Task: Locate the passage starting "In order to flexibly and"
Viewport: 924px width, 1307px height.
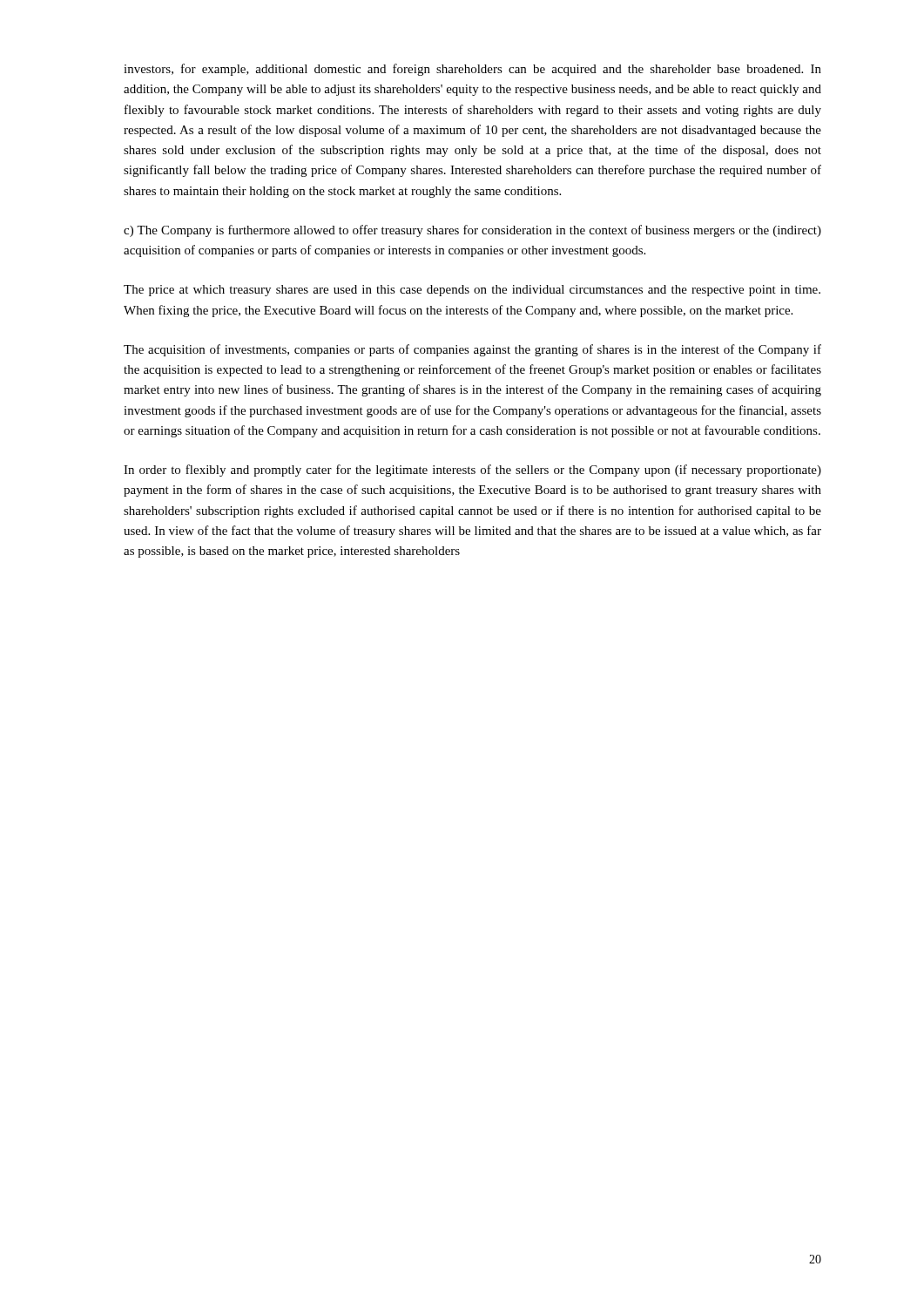Action: (x=472, y=510)
